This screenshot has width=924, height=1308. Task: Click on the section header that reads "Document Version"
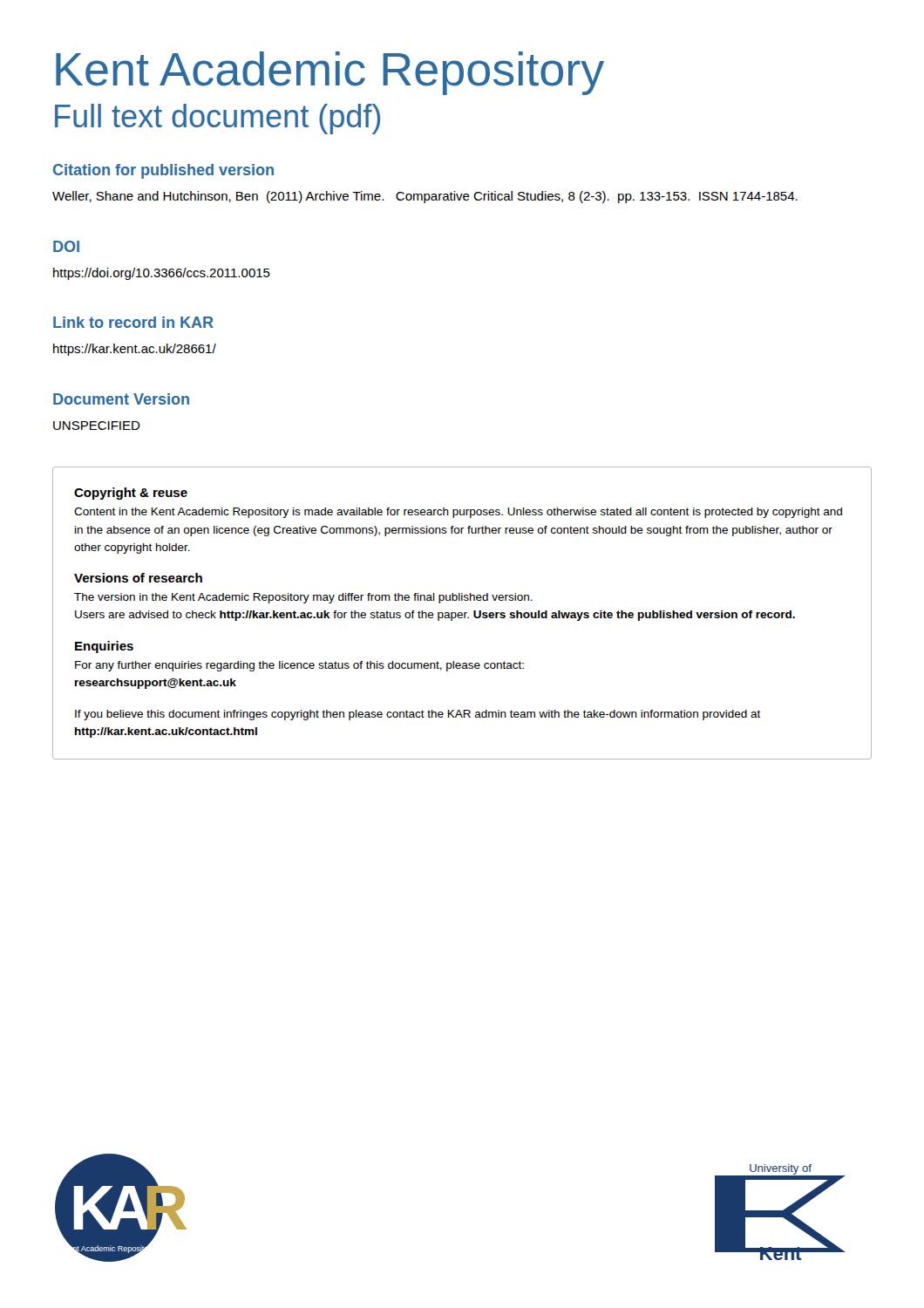(121, 399)
